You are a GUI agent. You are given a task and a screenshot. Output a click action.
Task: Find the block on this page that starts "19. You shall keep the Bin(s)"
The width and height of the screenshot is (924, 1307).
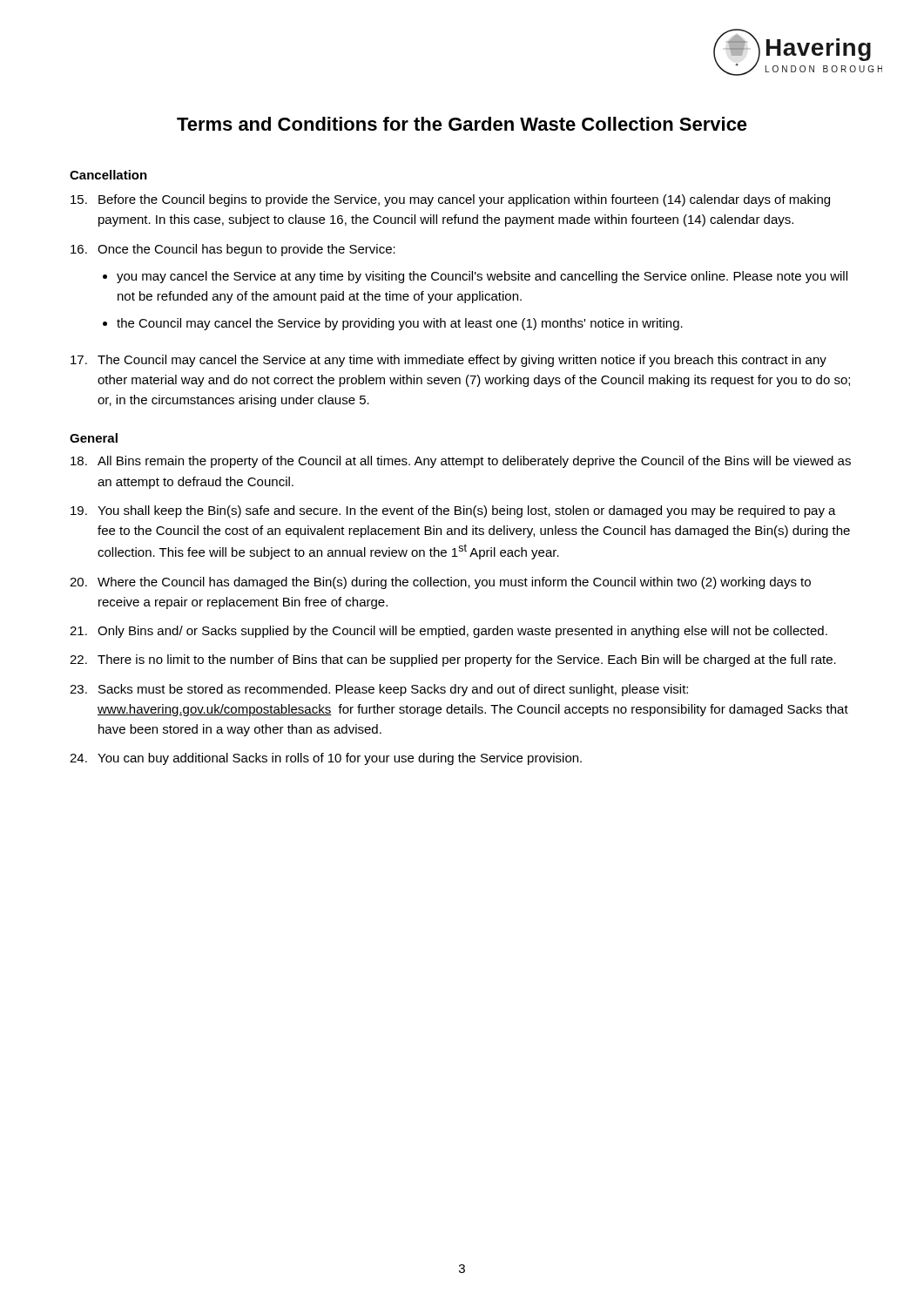point(462,531)
